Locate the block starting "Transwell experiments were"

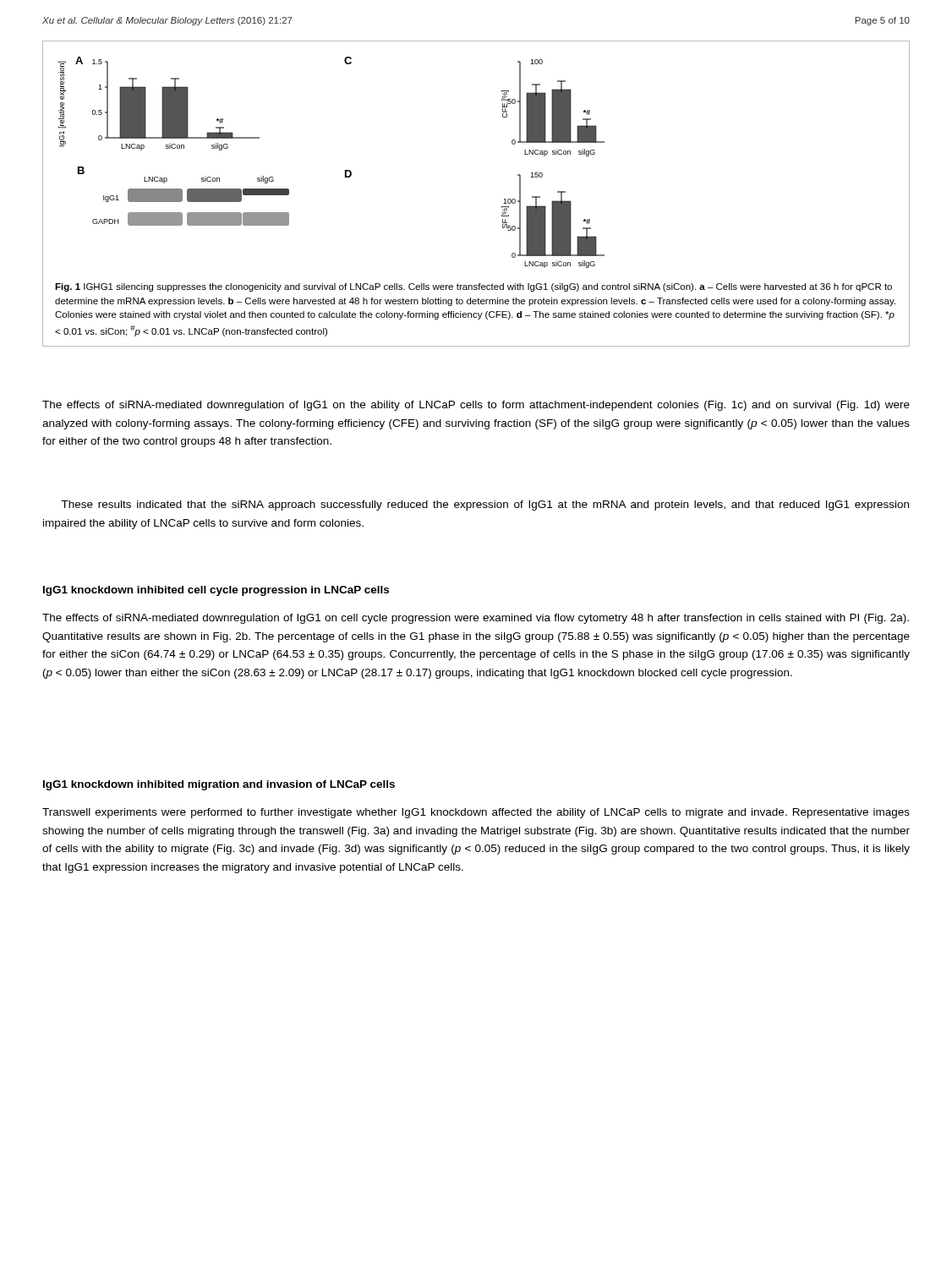click(476, 839)
